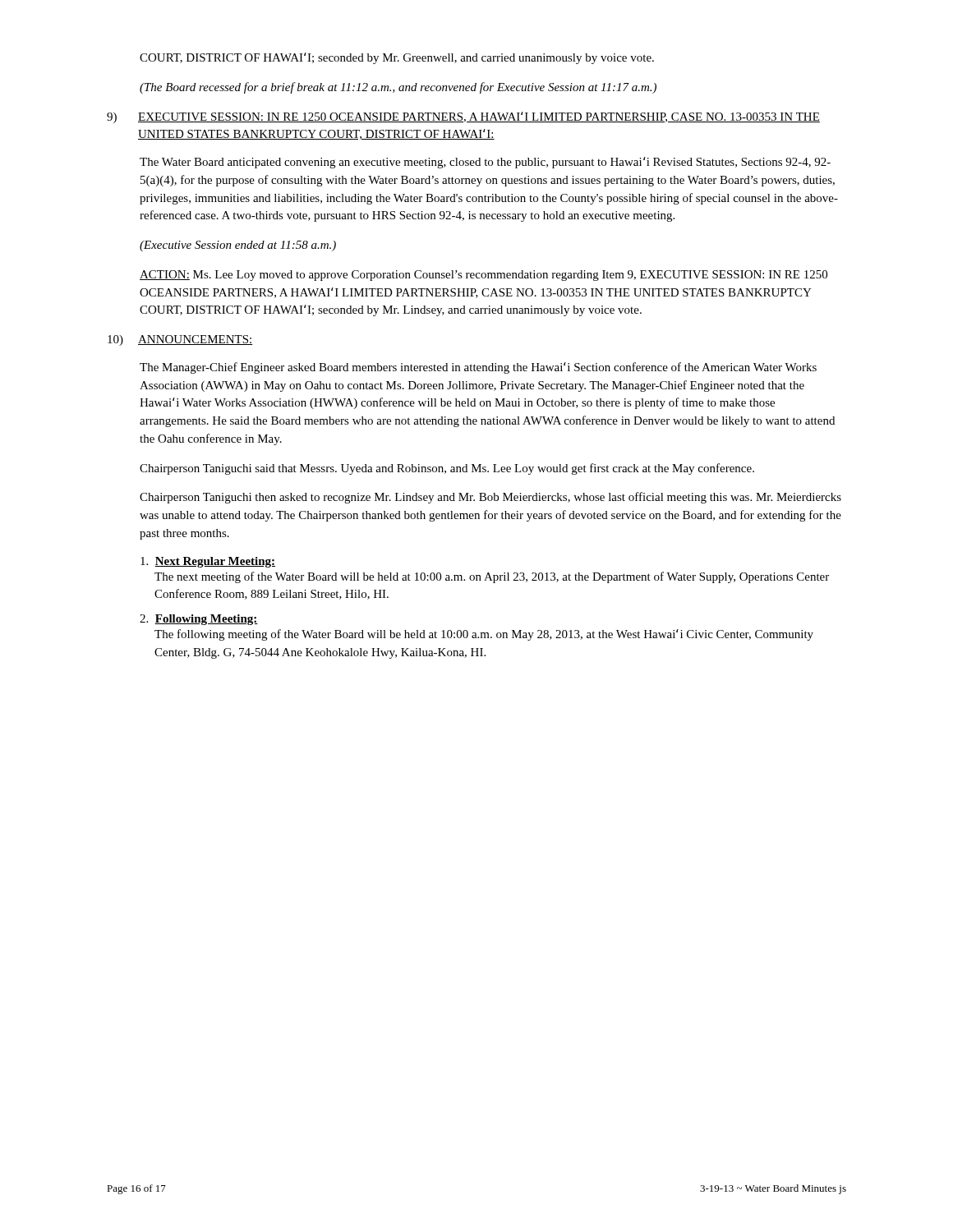Point to the passage starting "COURT, DISTRICT OF HAWAIʻI; seconded"

[x=397, y=57]
